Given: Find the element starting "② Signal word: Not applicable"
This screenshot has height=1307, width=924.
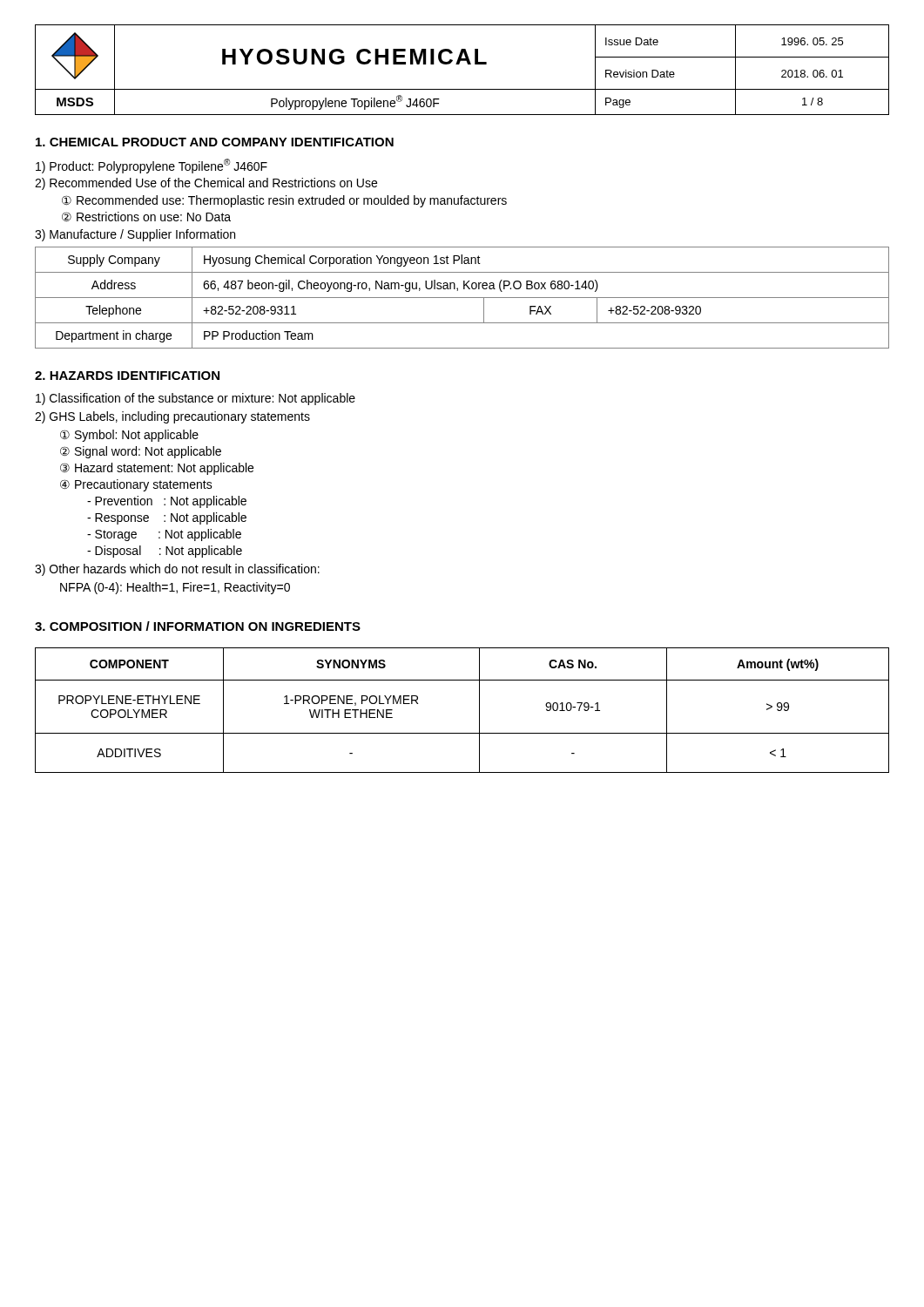Looking at the screenshot, I should (140, 452).
